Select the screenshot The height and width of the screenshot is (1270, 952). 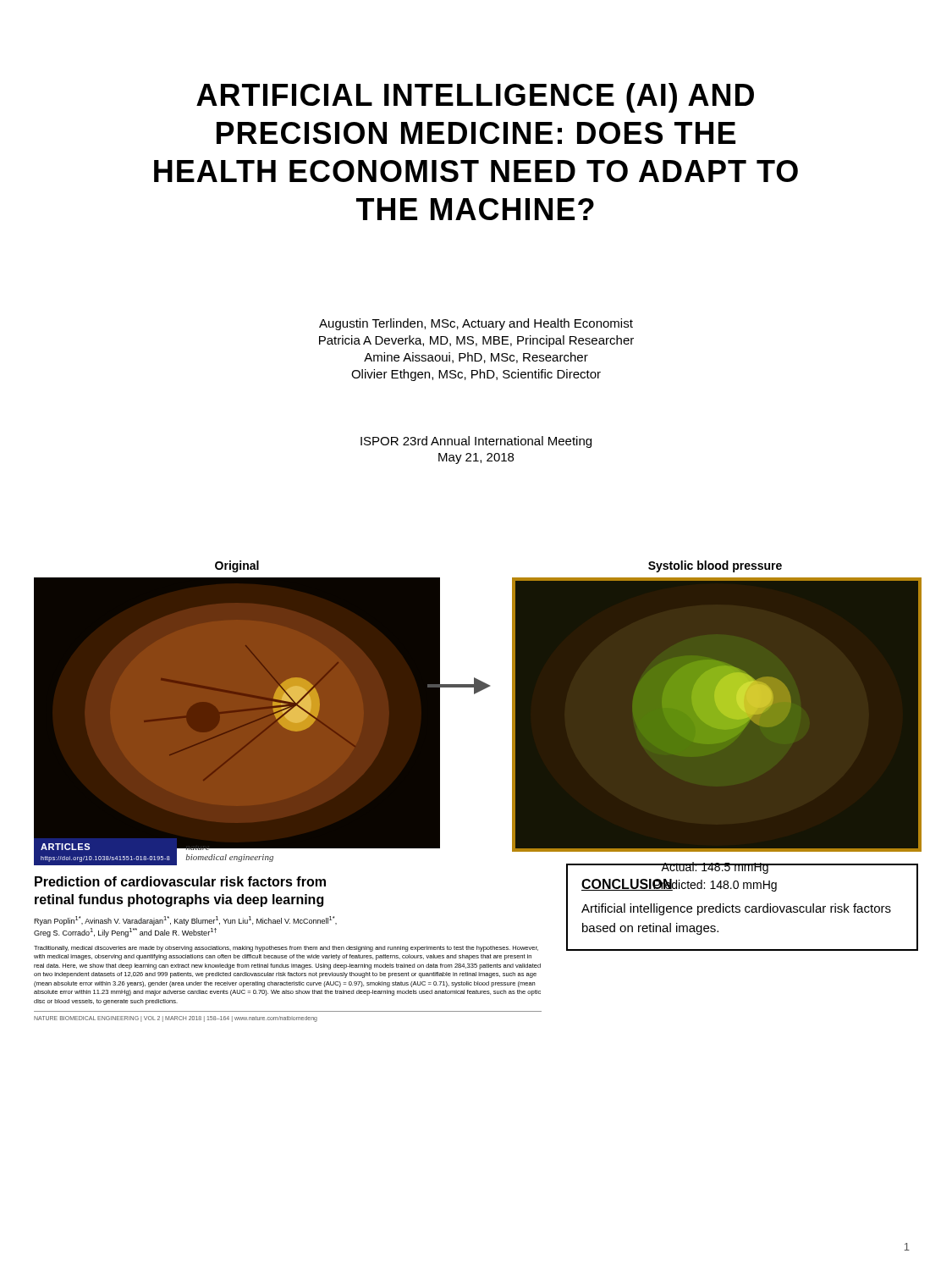pos(288,930)
